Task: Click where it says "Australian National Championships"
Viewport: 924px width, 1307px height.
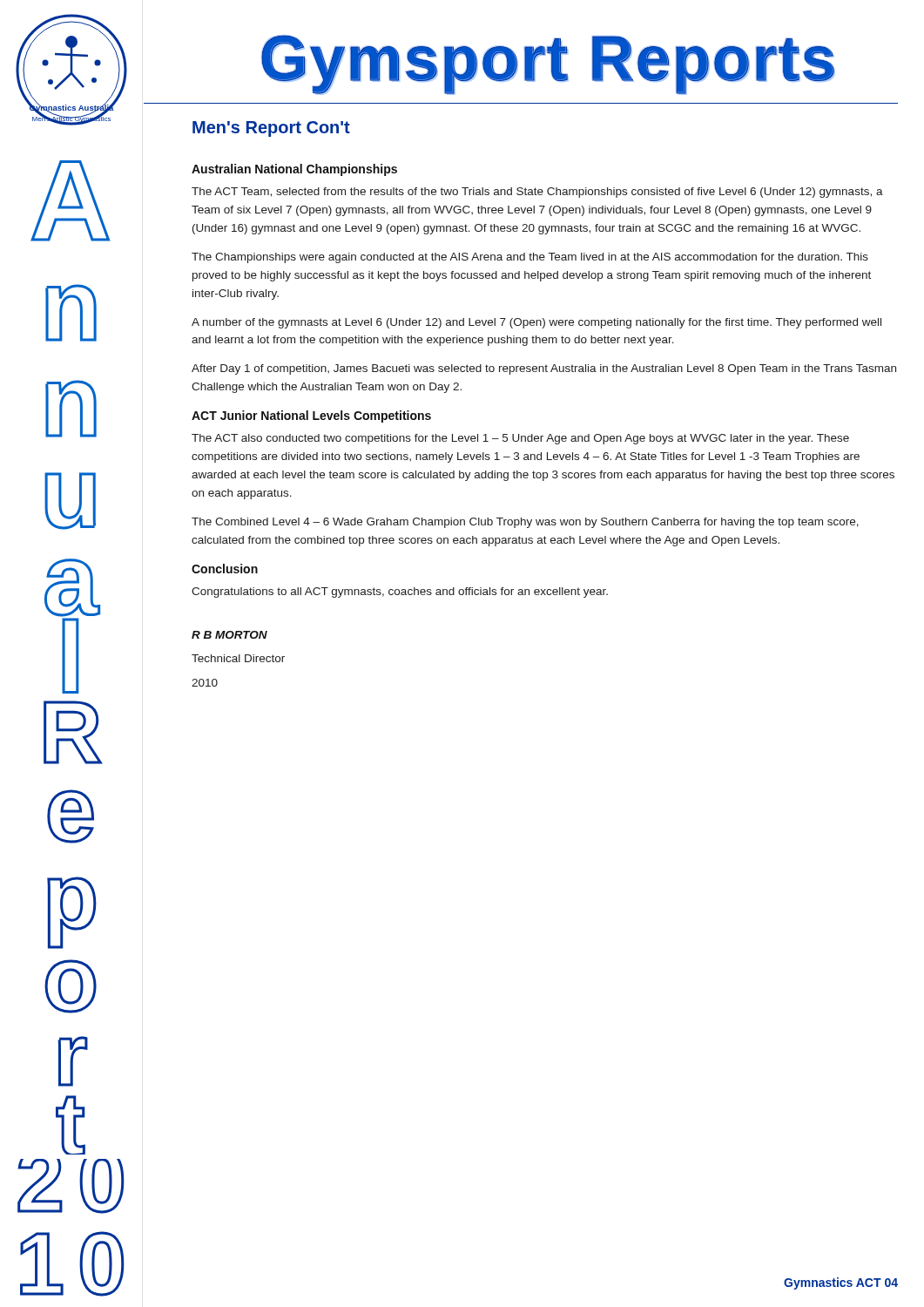Action: coord(295,169)
